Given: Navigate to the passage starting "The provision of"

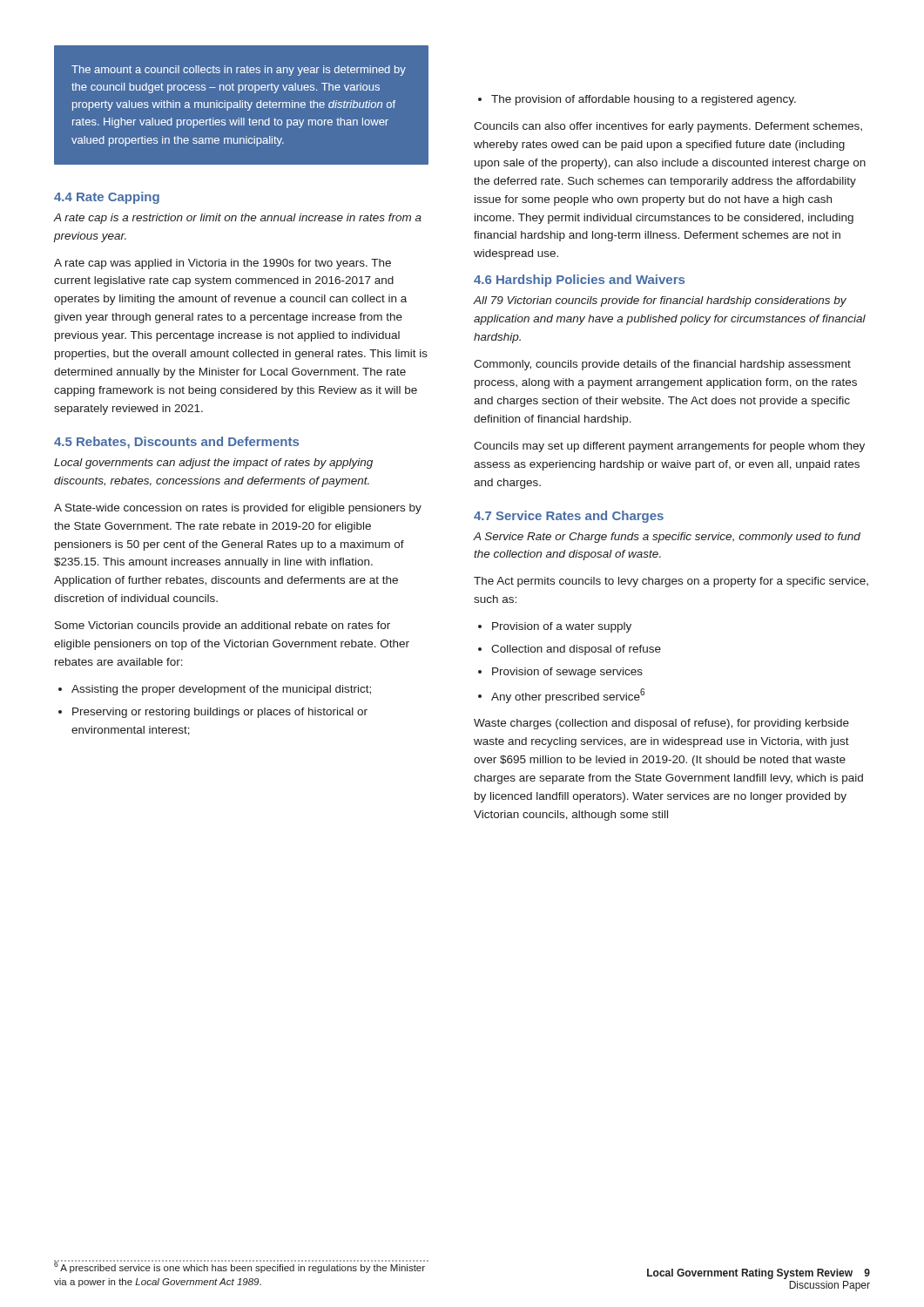Looking at the screenshot, I should (644, 99).
